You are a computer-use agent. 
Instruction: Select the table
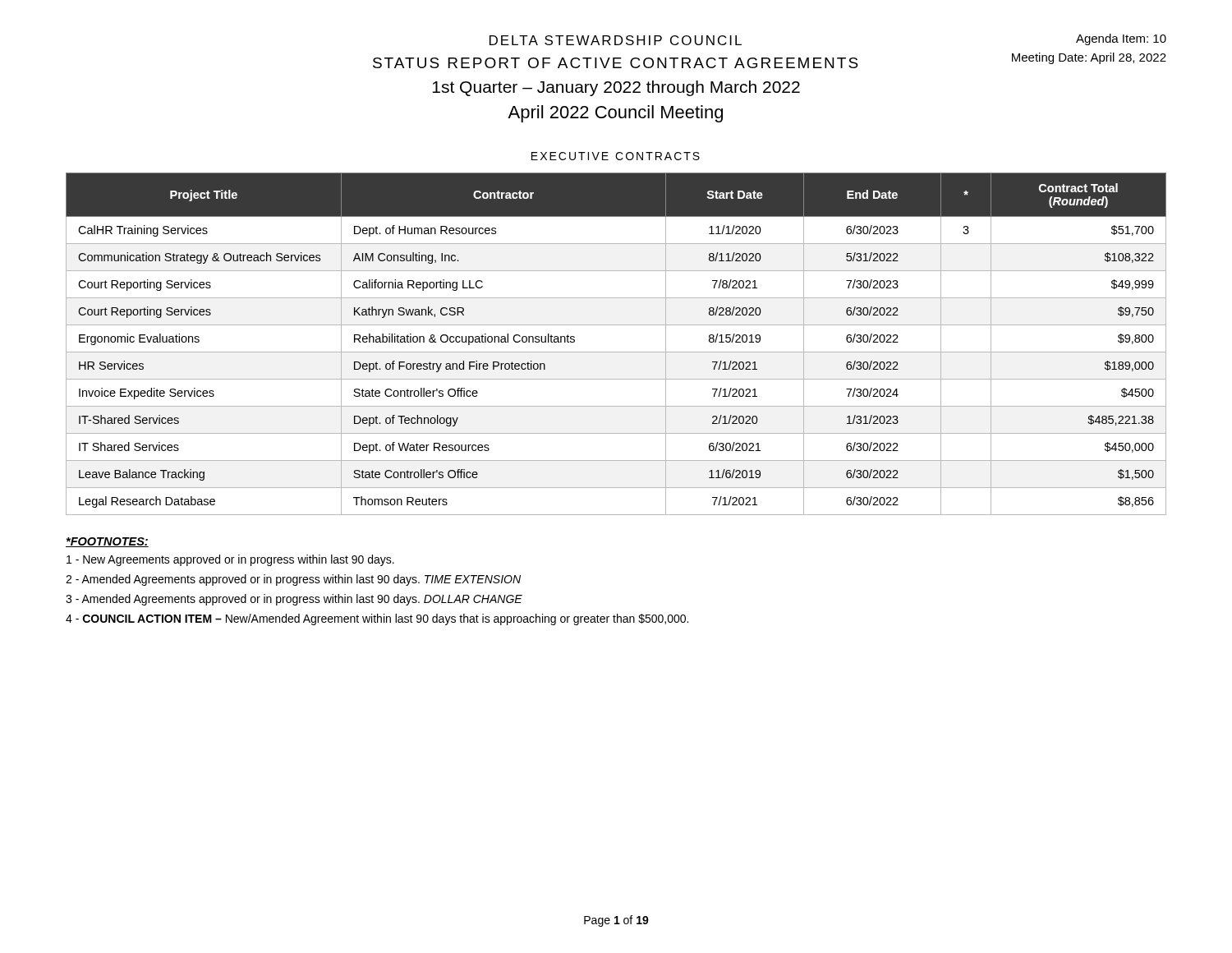coord(616,344)
